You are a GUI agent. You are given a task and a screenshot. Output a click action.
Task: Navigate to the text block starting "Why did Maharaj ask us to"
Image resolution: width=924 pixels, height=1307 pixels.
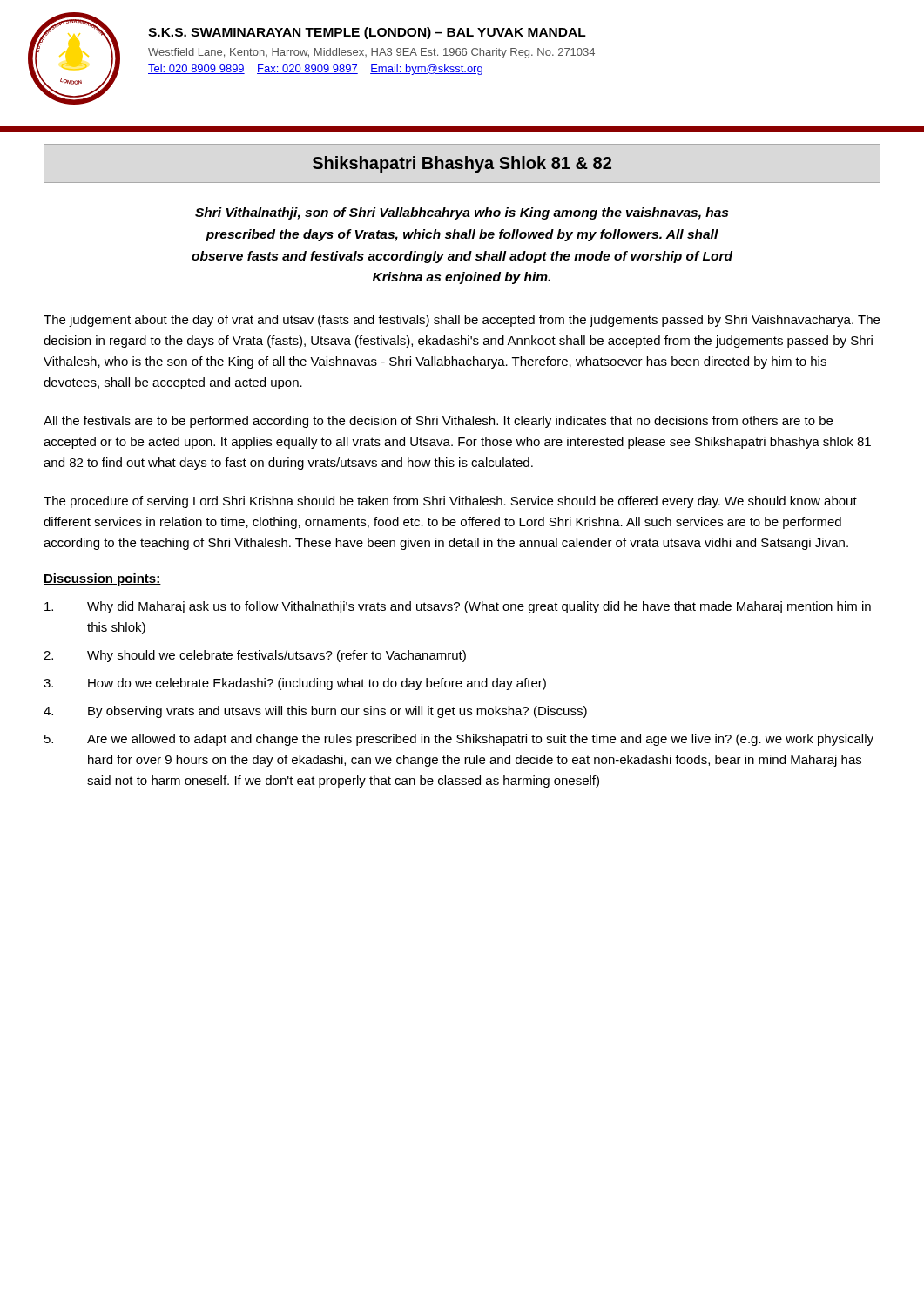pos(462,617)
